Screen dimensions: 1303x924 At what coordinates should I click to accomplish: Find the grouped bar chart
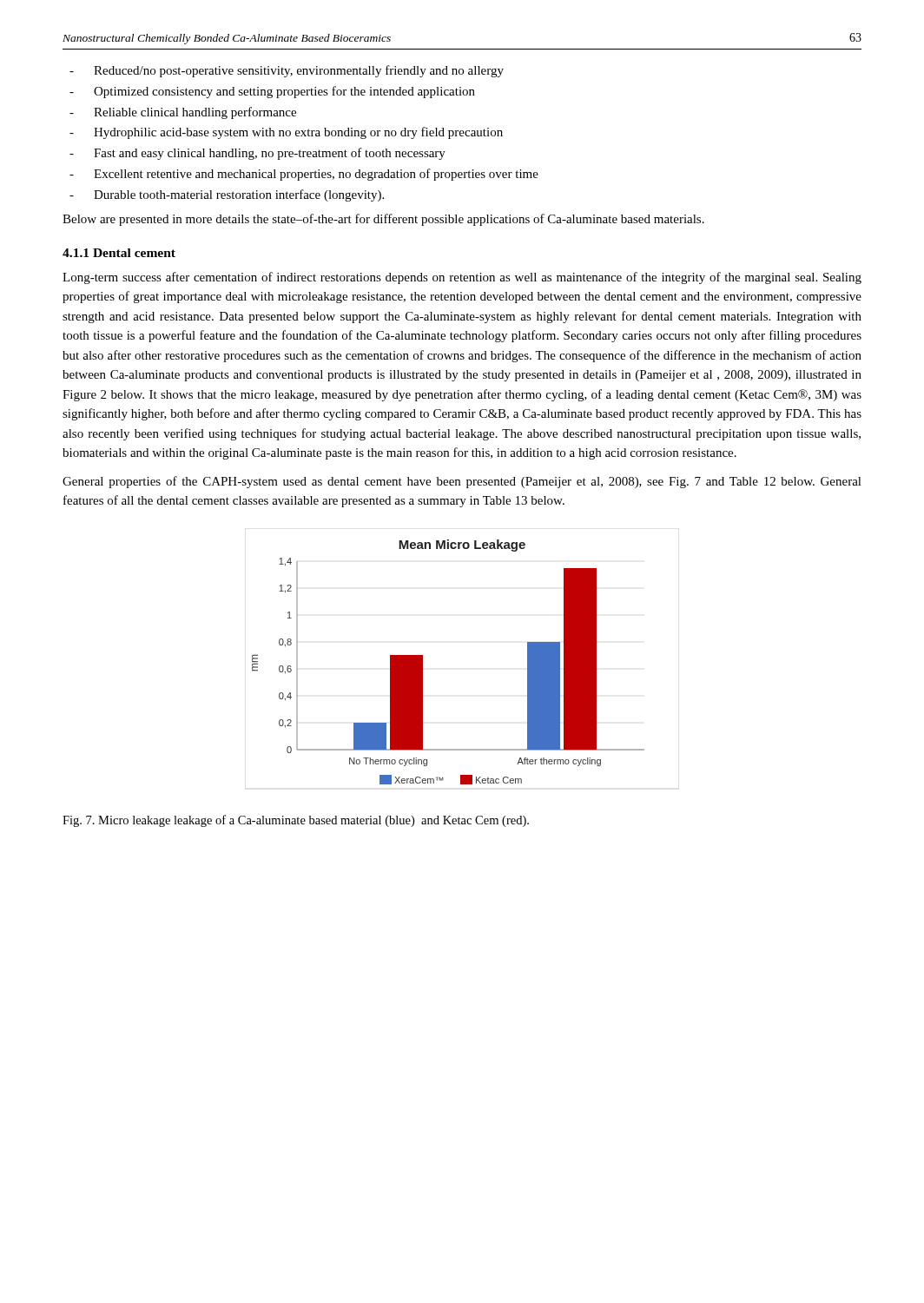(x=462, y=678)
